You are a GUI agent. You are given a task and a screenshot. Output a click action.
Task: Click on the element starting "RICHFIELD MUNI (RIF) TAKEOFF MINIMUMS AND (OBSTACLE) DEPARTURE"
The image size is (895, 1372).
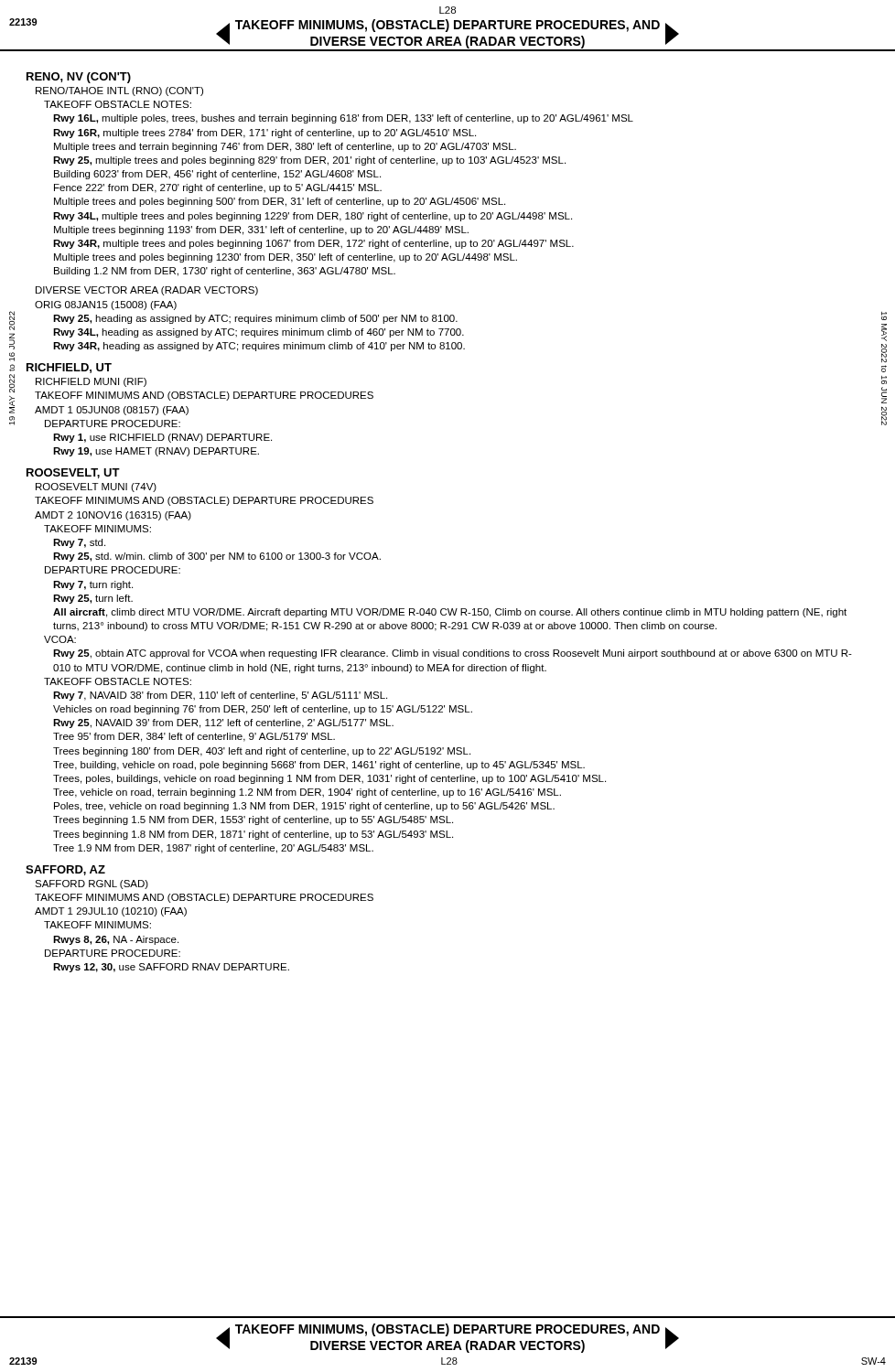coord(91,382)
